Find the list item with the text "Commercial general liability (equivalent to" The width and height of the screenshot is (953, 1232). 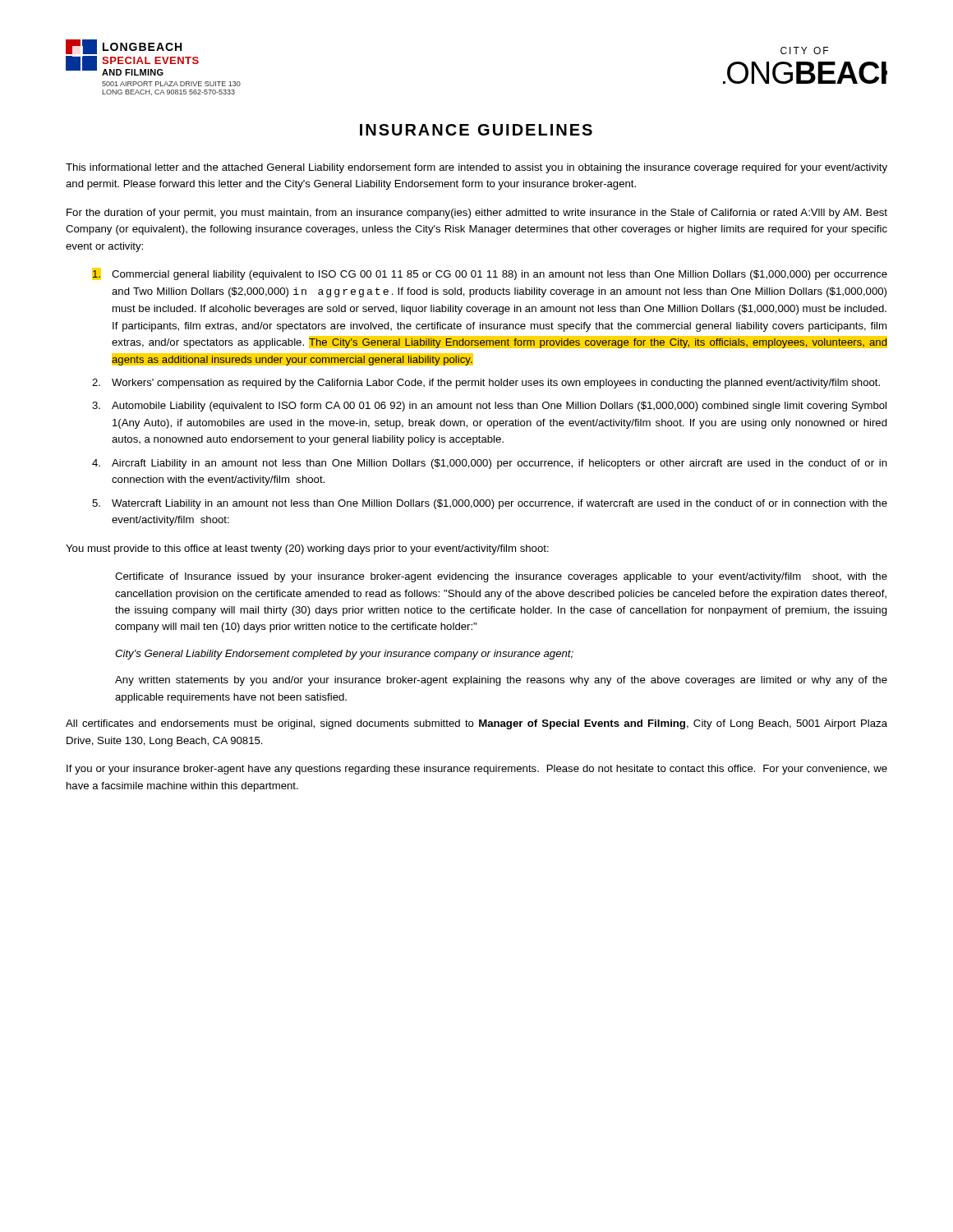(x=490, y=317)
